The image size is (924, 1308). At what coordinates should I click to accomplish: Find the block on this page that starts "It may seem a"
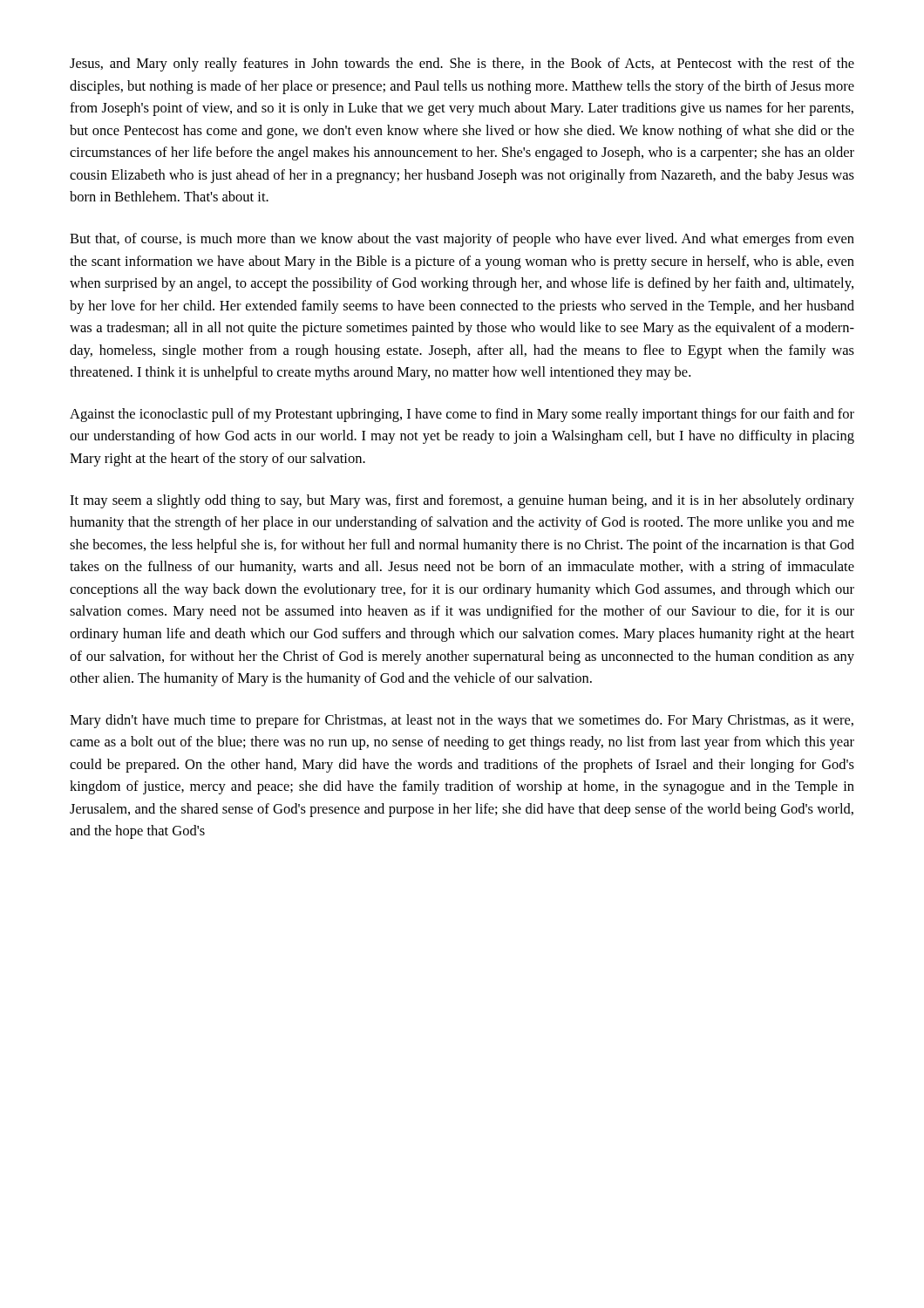(x=462, y=589)
